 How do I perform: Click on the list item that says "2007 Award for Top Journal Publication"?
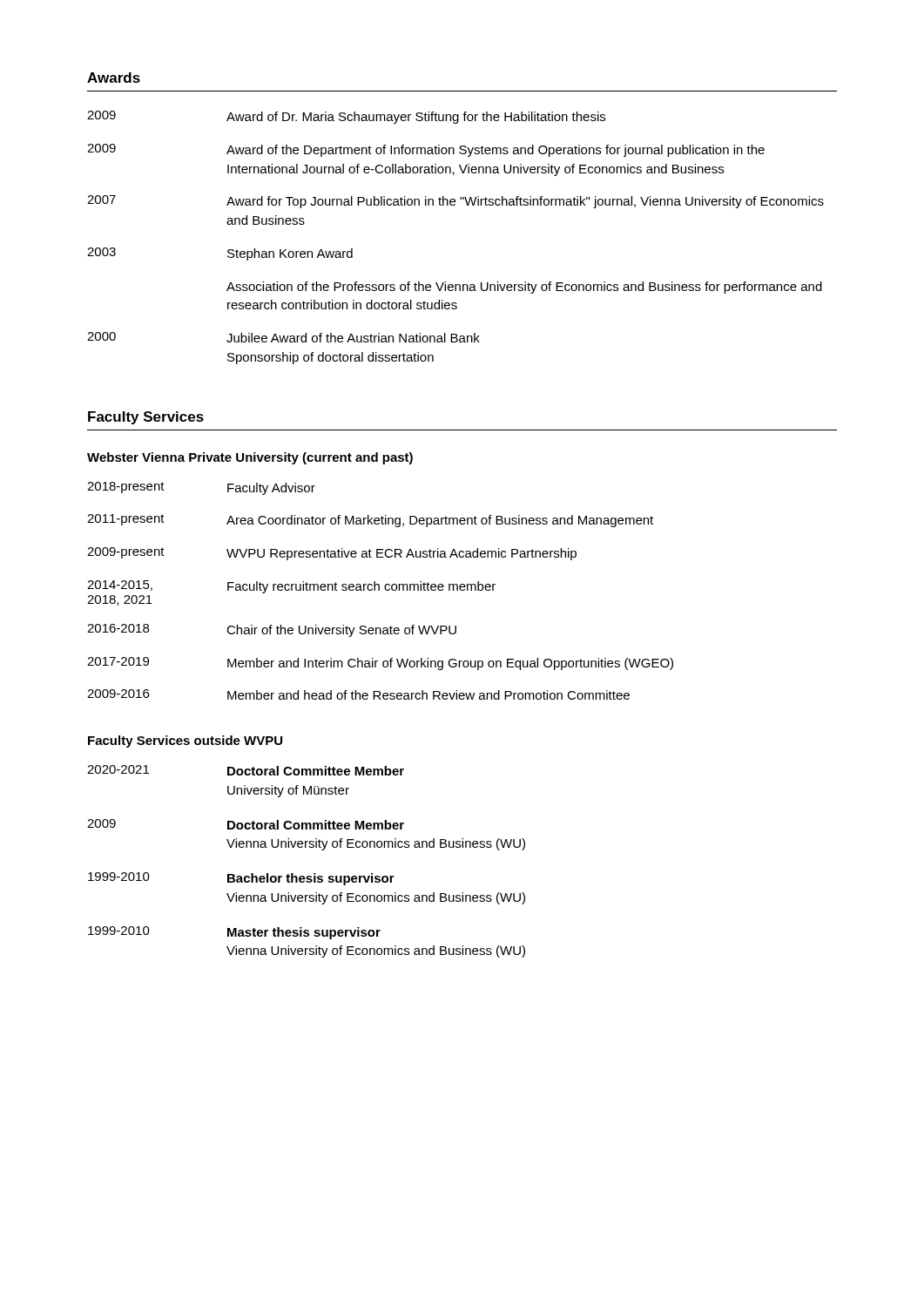click(x=462, y=211)
